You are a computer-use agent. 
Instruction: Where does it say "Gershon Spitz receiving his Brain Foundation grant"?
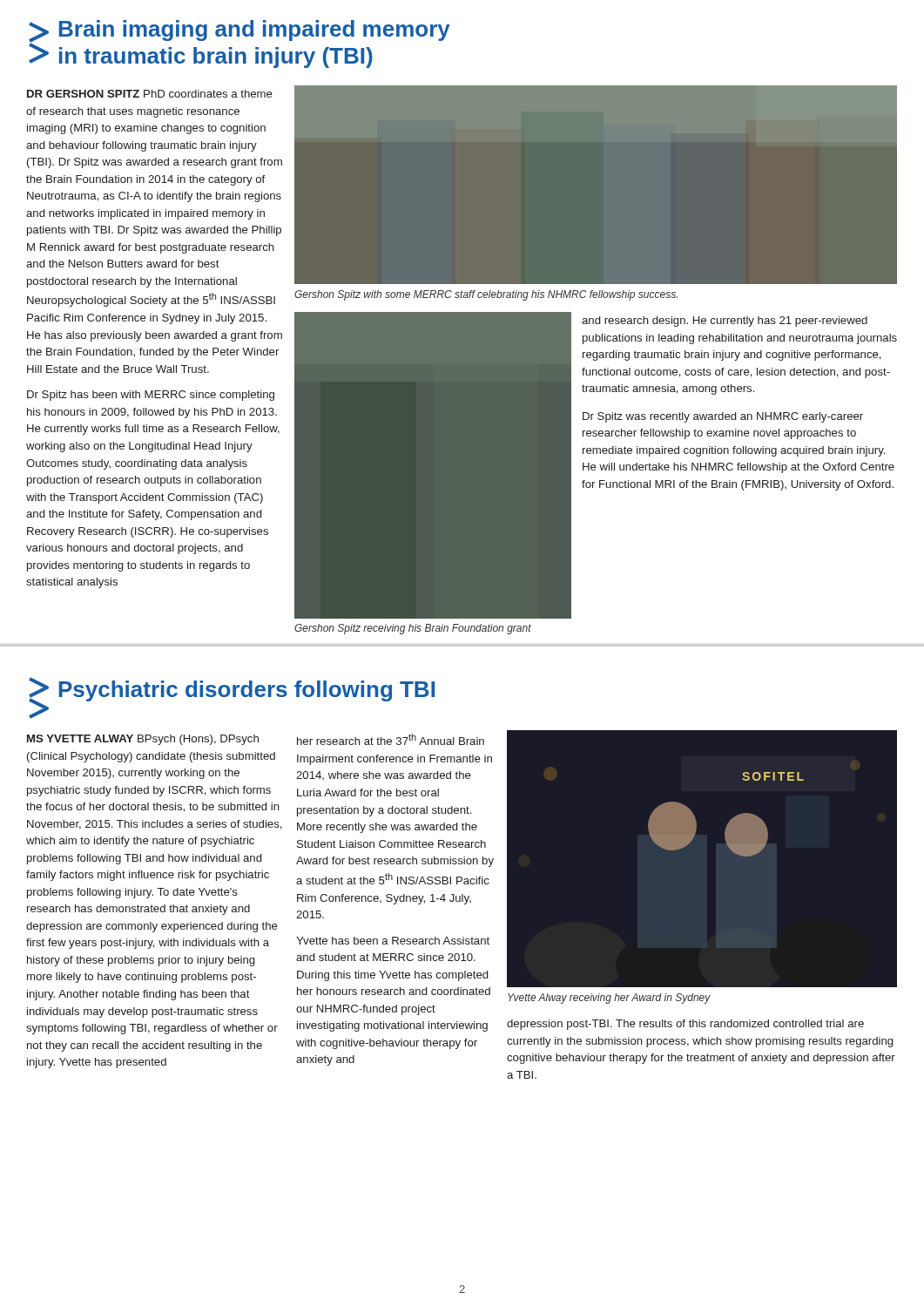413,628
